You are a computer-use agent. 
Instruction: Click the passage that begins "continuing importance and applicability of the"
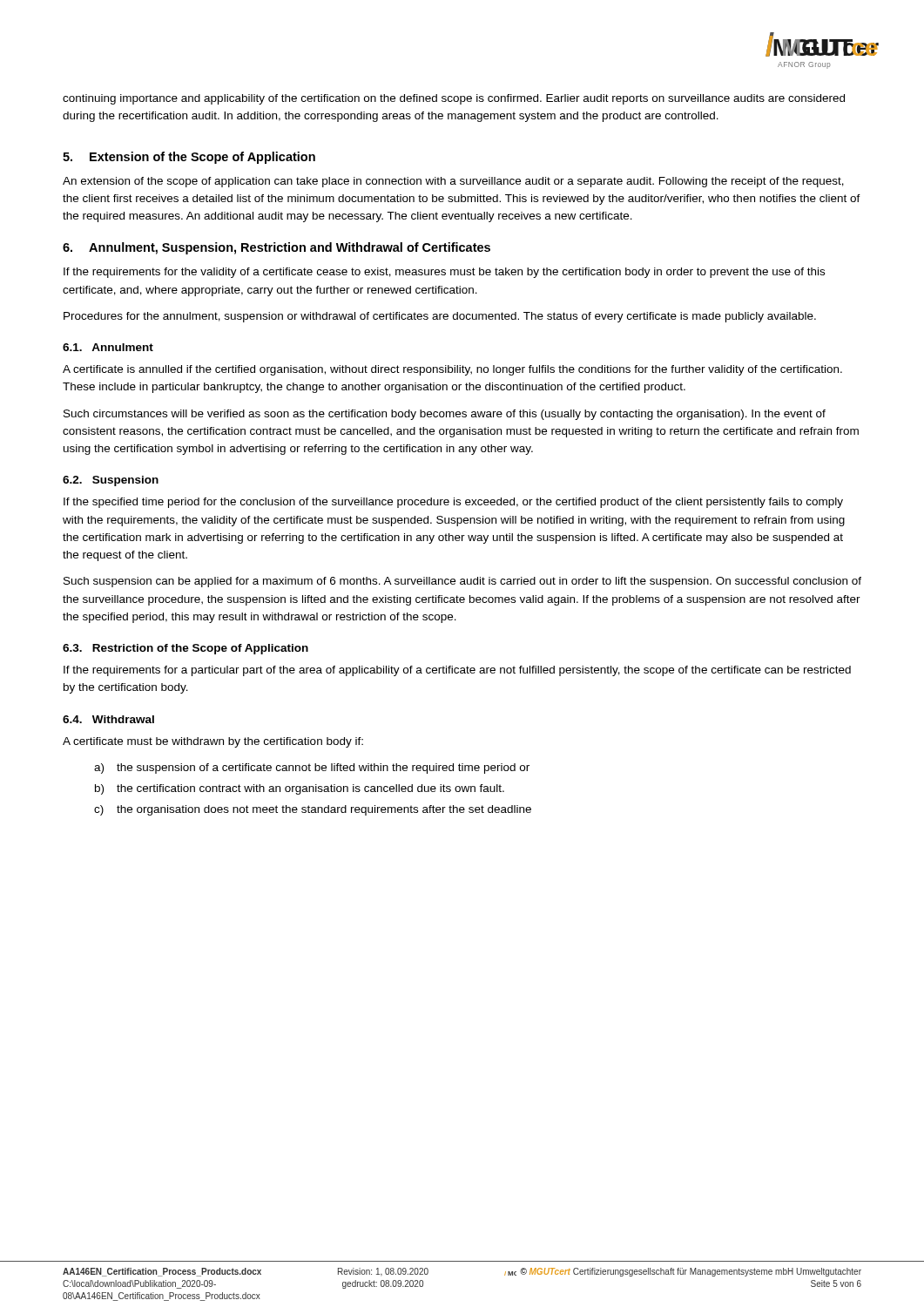point(462,107)
